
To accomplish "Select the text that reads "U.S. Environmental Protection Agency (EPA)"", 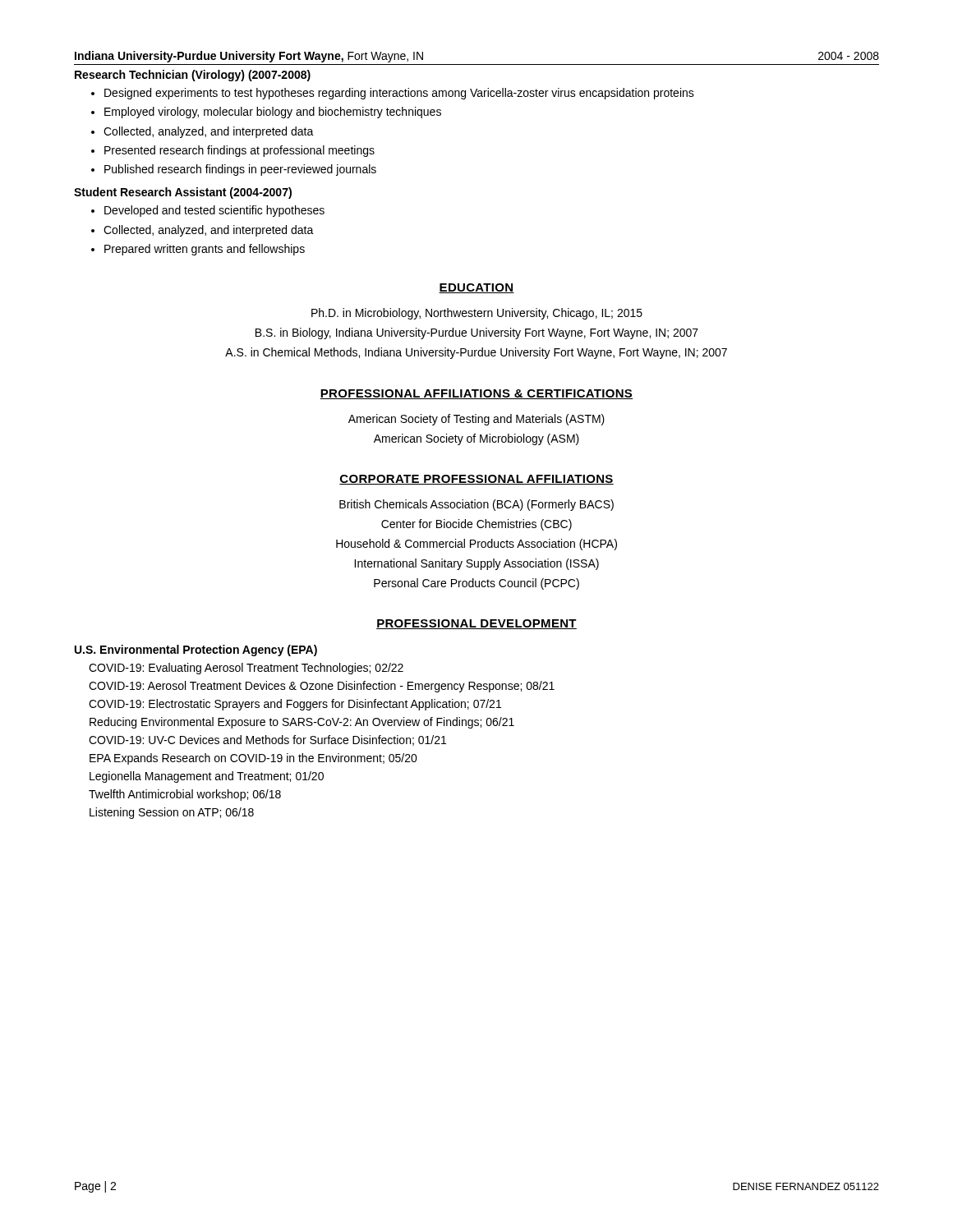I will (196, 650).
